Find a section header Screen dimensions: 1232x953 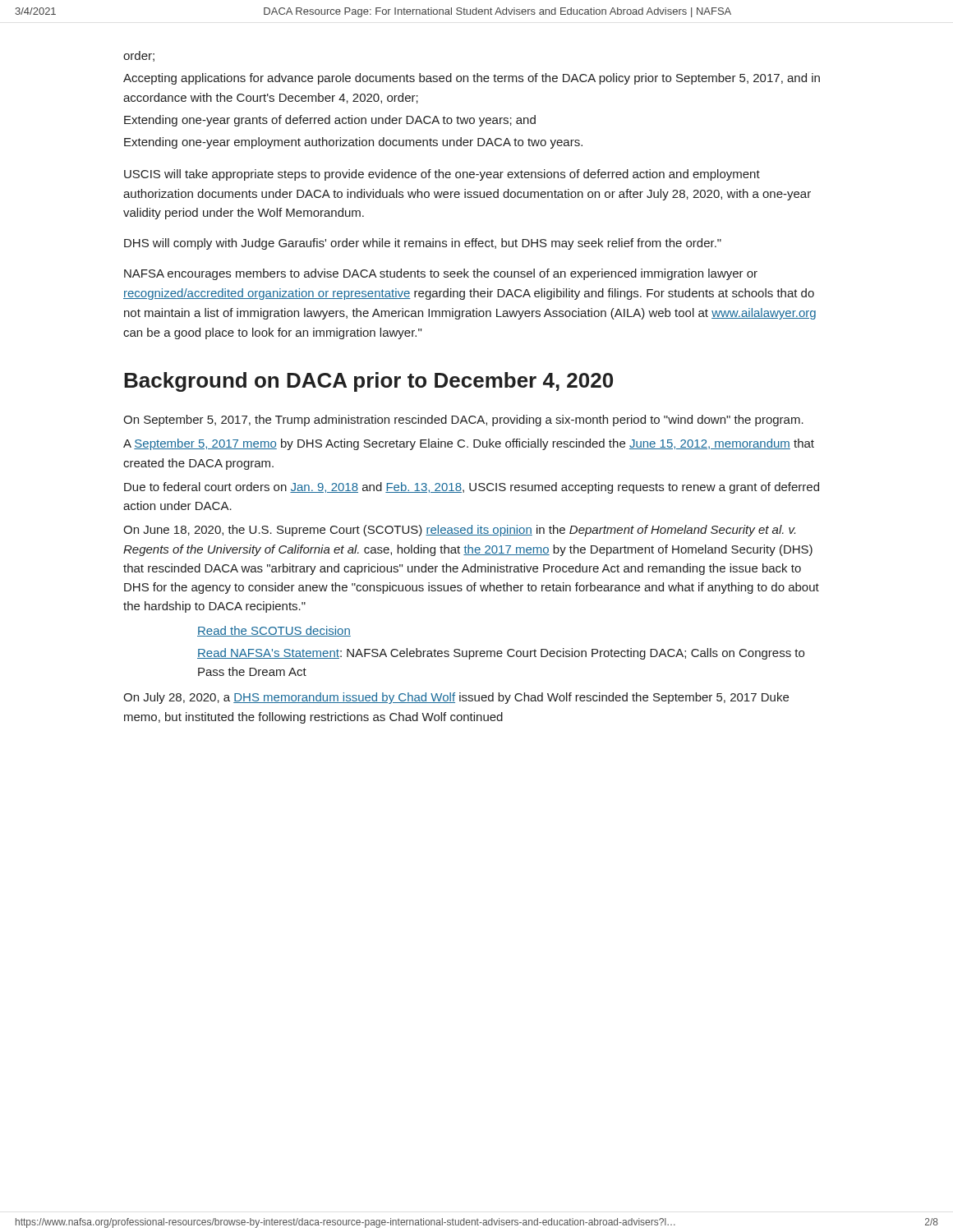click(x=369, y=380)
